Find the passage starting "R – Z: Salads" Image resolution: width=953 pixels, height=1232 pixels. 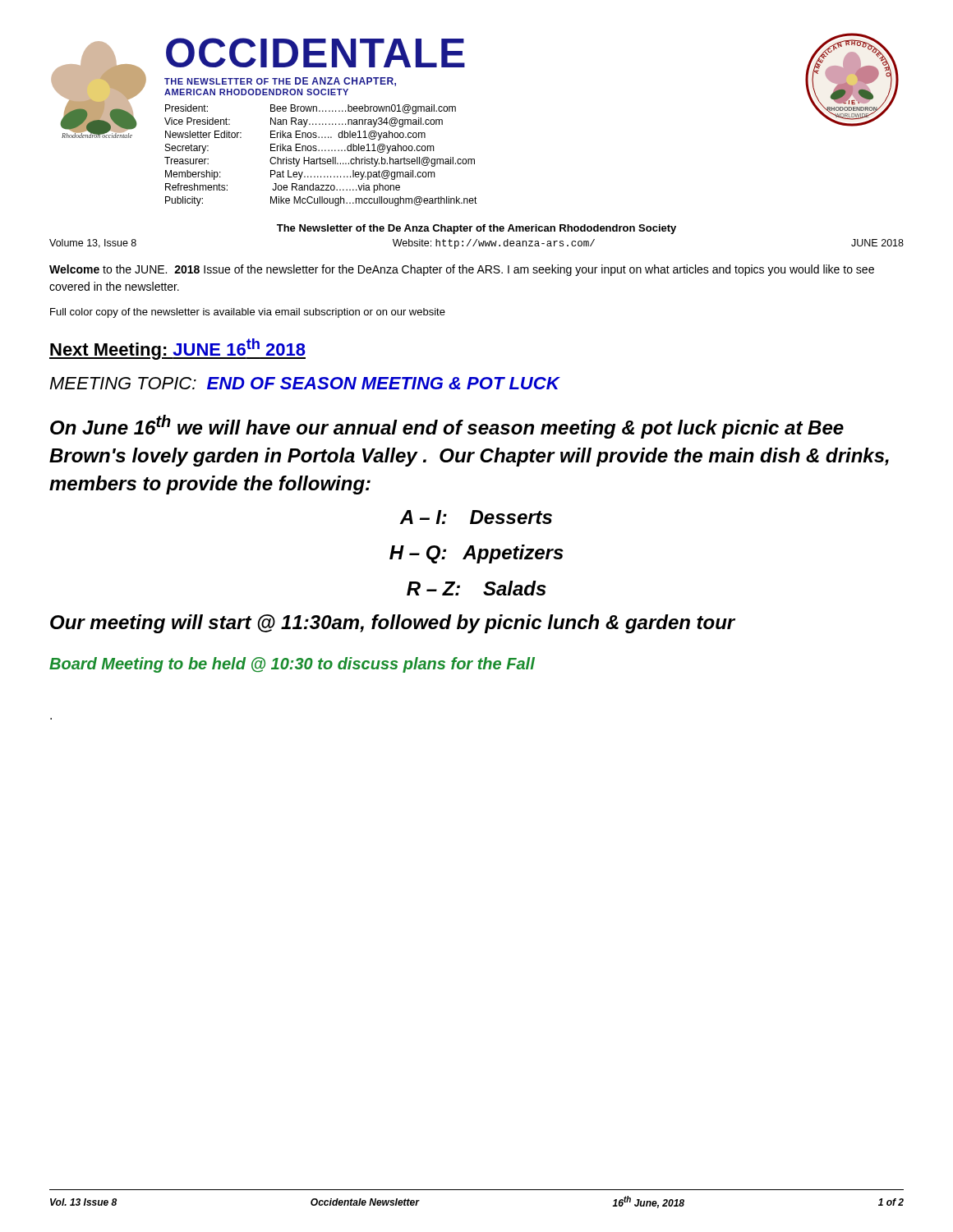tap(476, 588)
